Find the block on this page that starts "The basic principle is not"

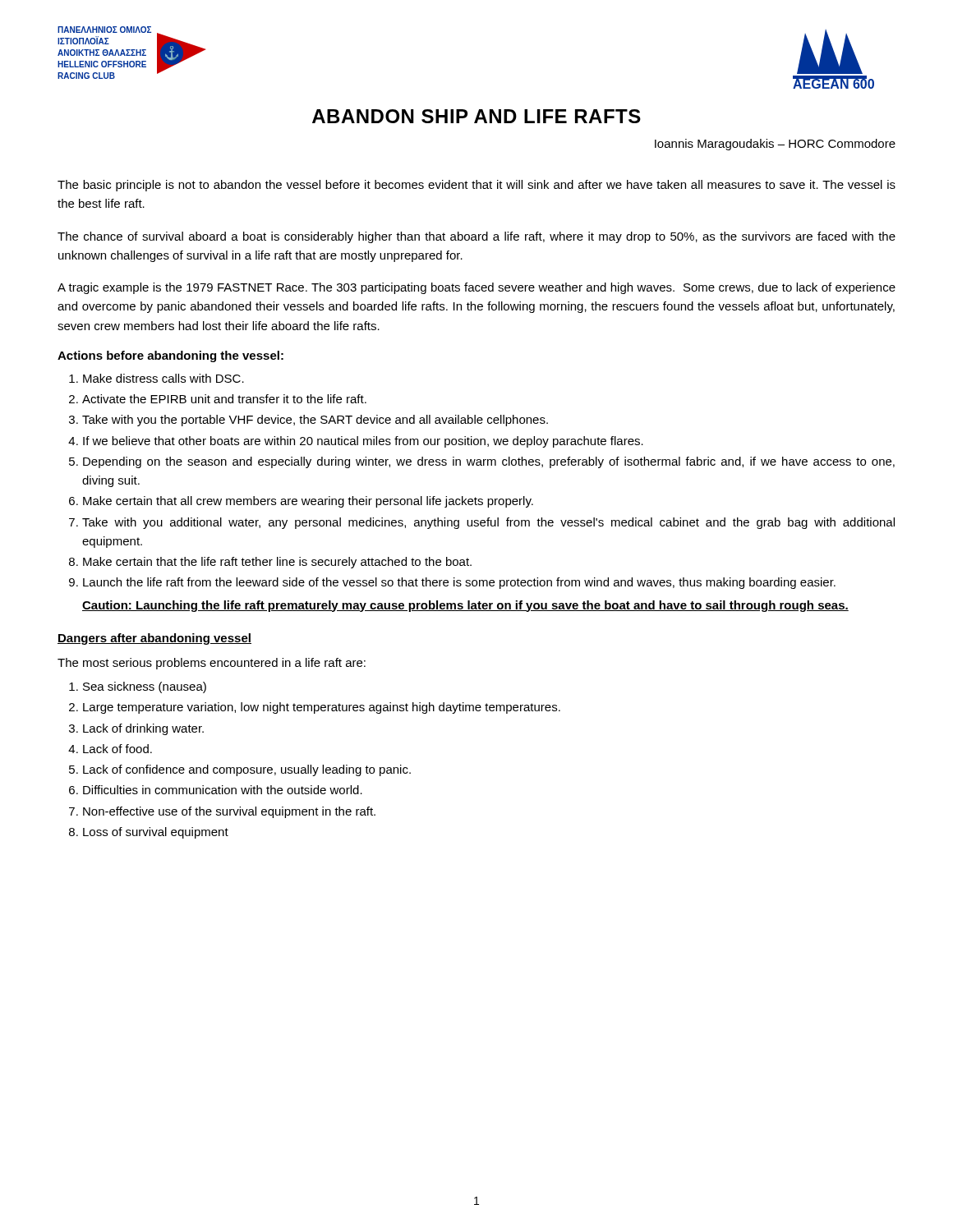coord(476,194)
